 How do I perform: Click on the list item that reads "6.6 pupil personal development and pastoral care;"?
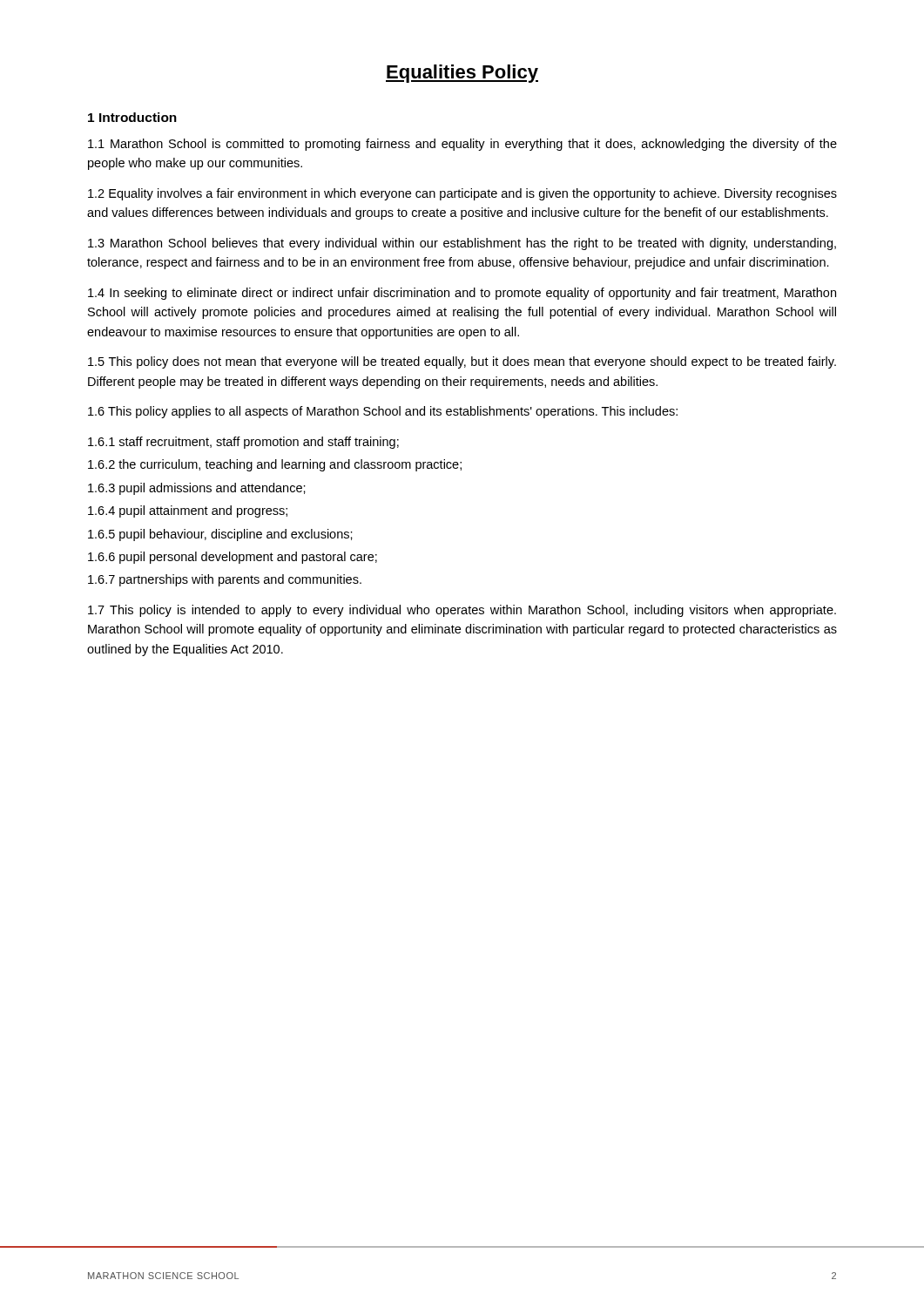coord(232,557)
